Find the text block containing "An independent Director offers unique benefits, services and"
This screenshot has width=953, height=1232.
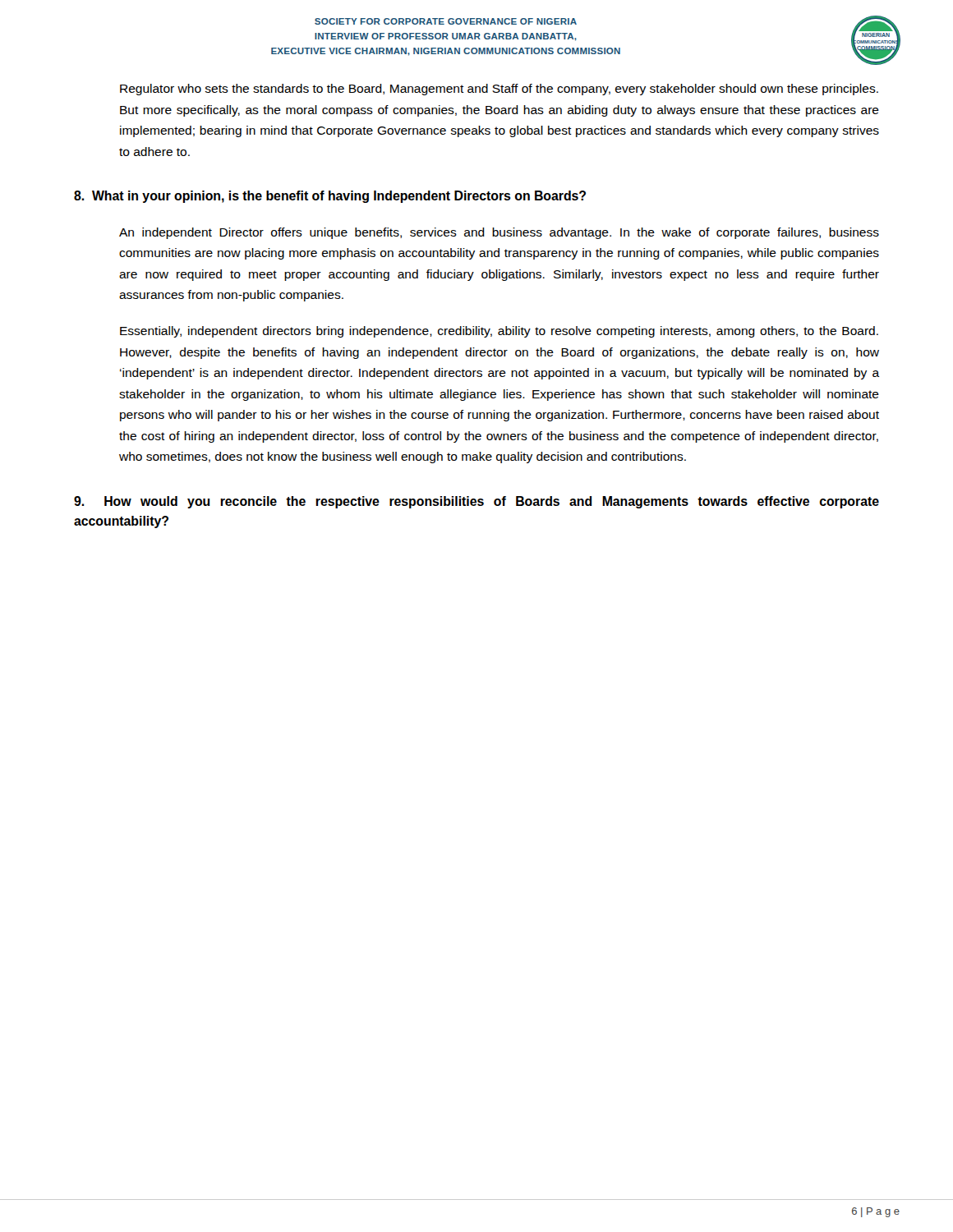coord(499,263)
